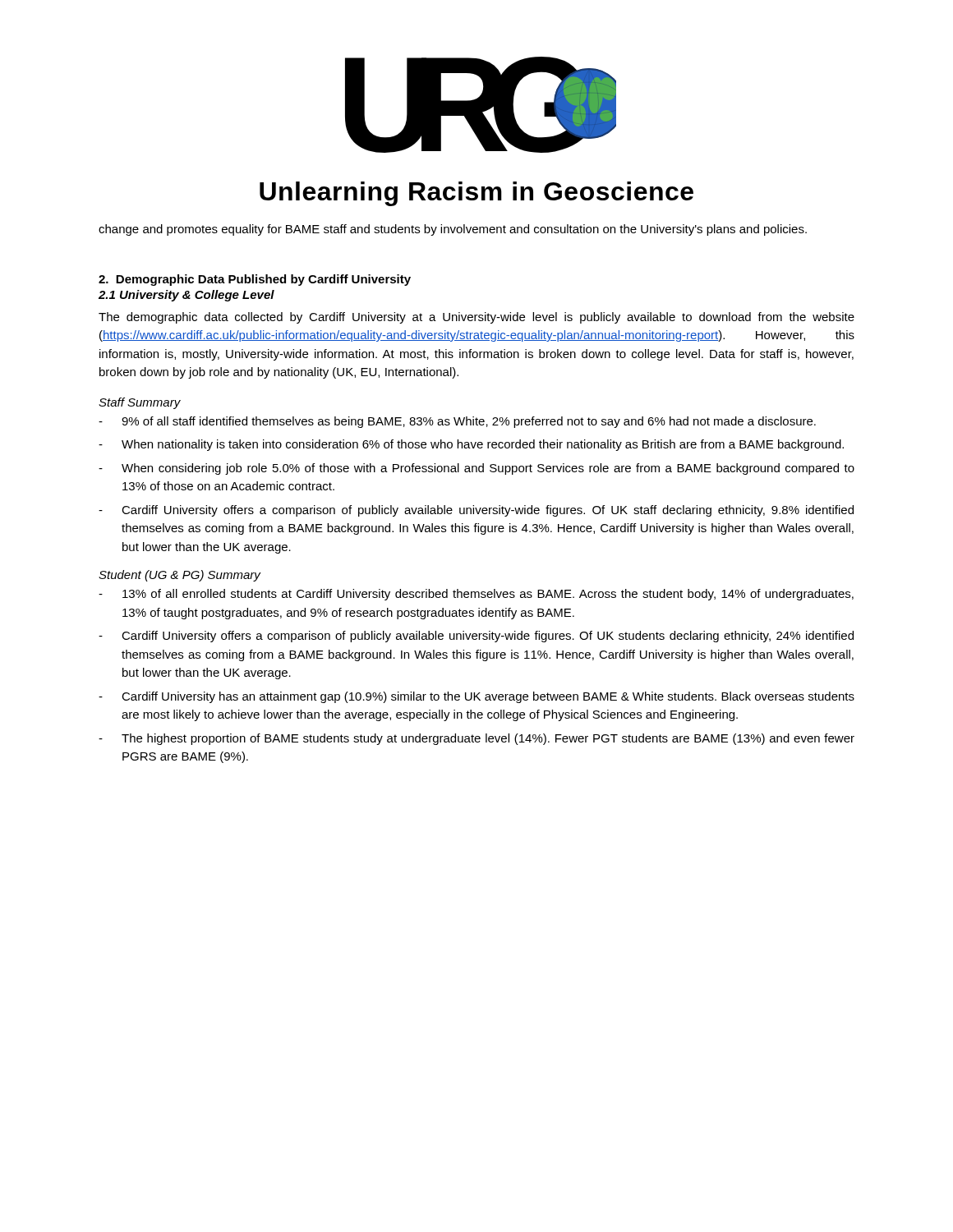The width and height of the screenshot is (953, 1232).
Task: Click the passage that begins "- When considering job role"
Action: (476, 477)
